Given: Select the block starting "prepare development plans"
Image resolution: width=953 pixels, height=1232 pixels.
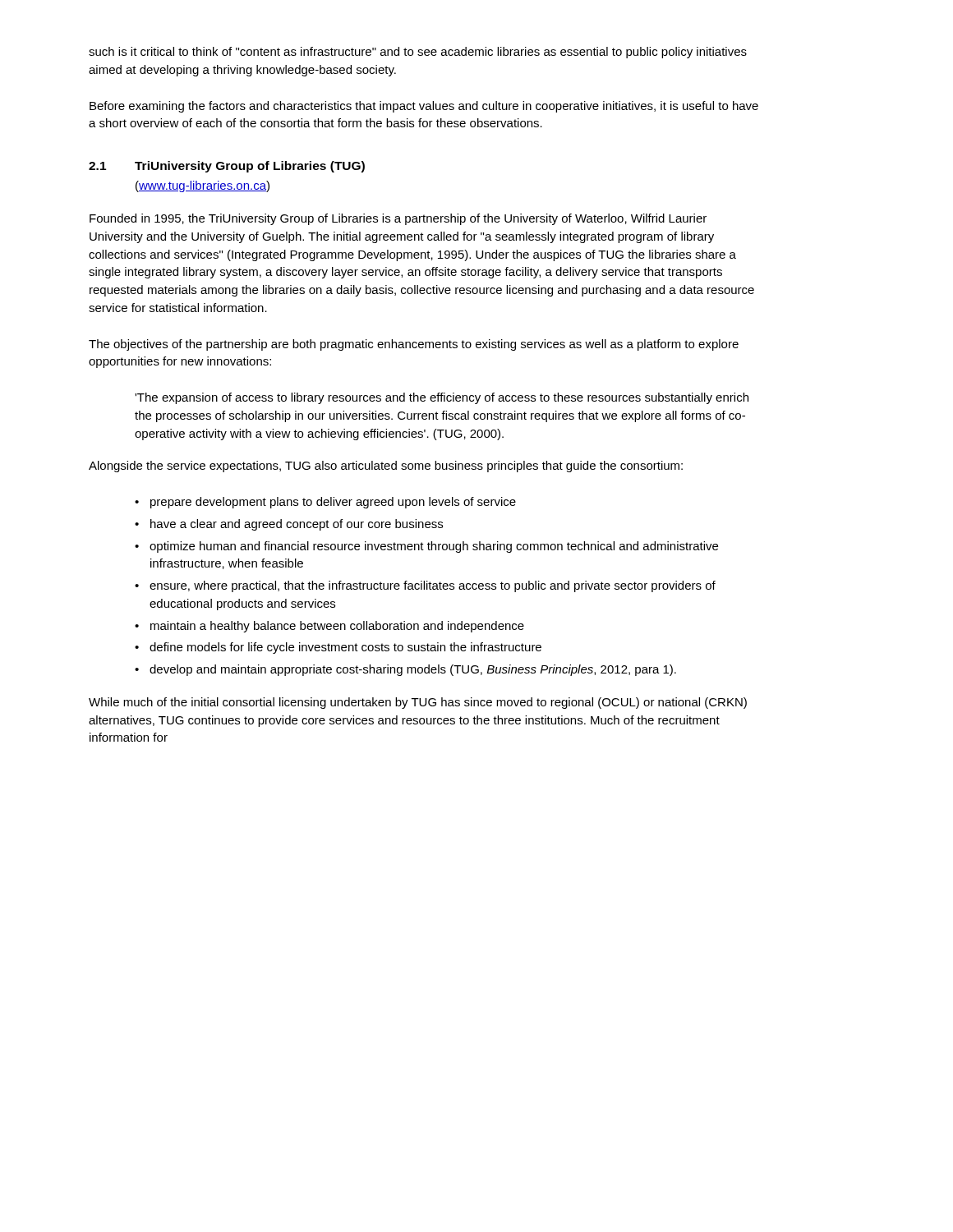Looking at the screenshot, I should (x=449, y=502).
